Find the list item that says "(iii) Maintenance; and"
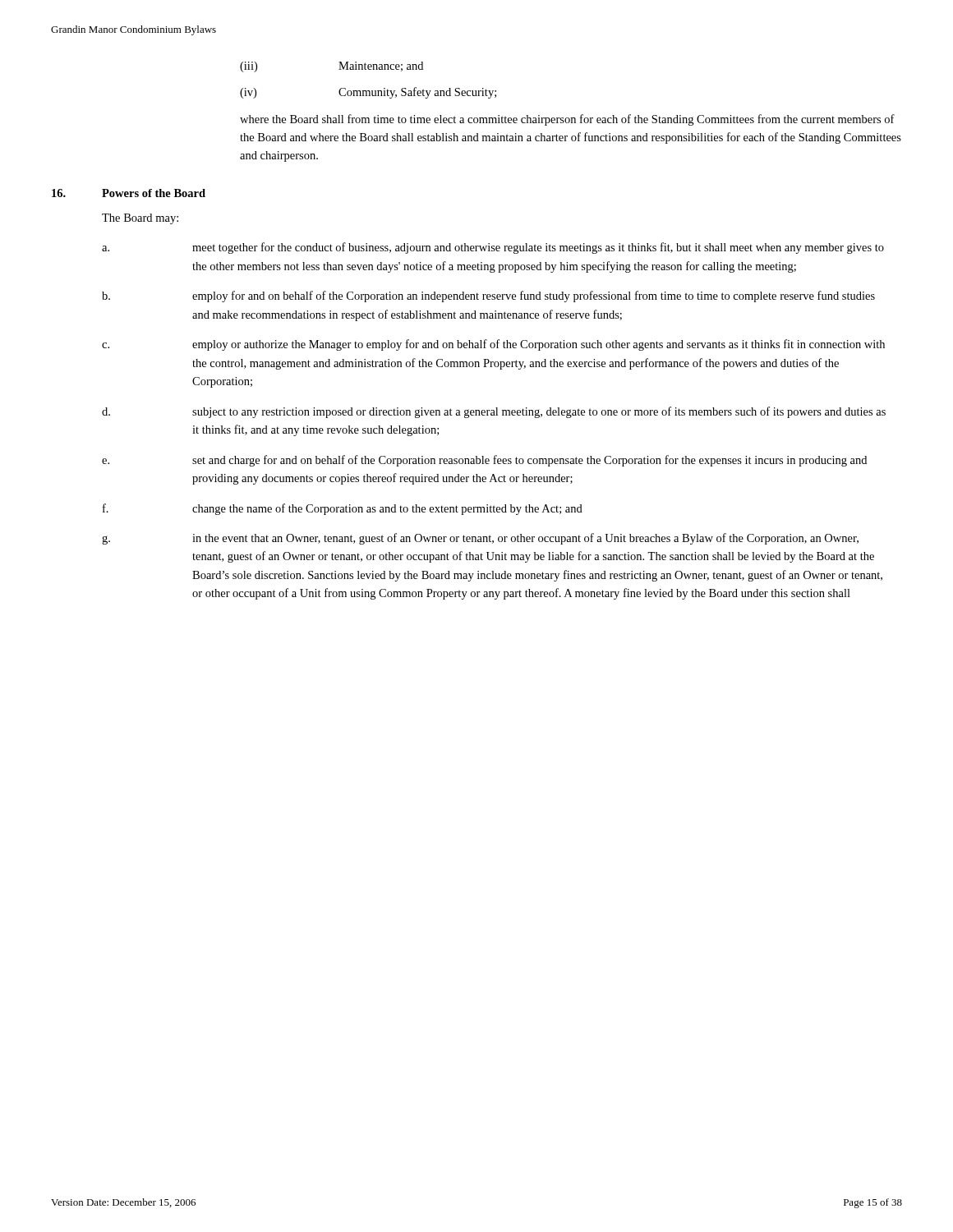Viewport: 953px width, 1232px height. [249, 67]
